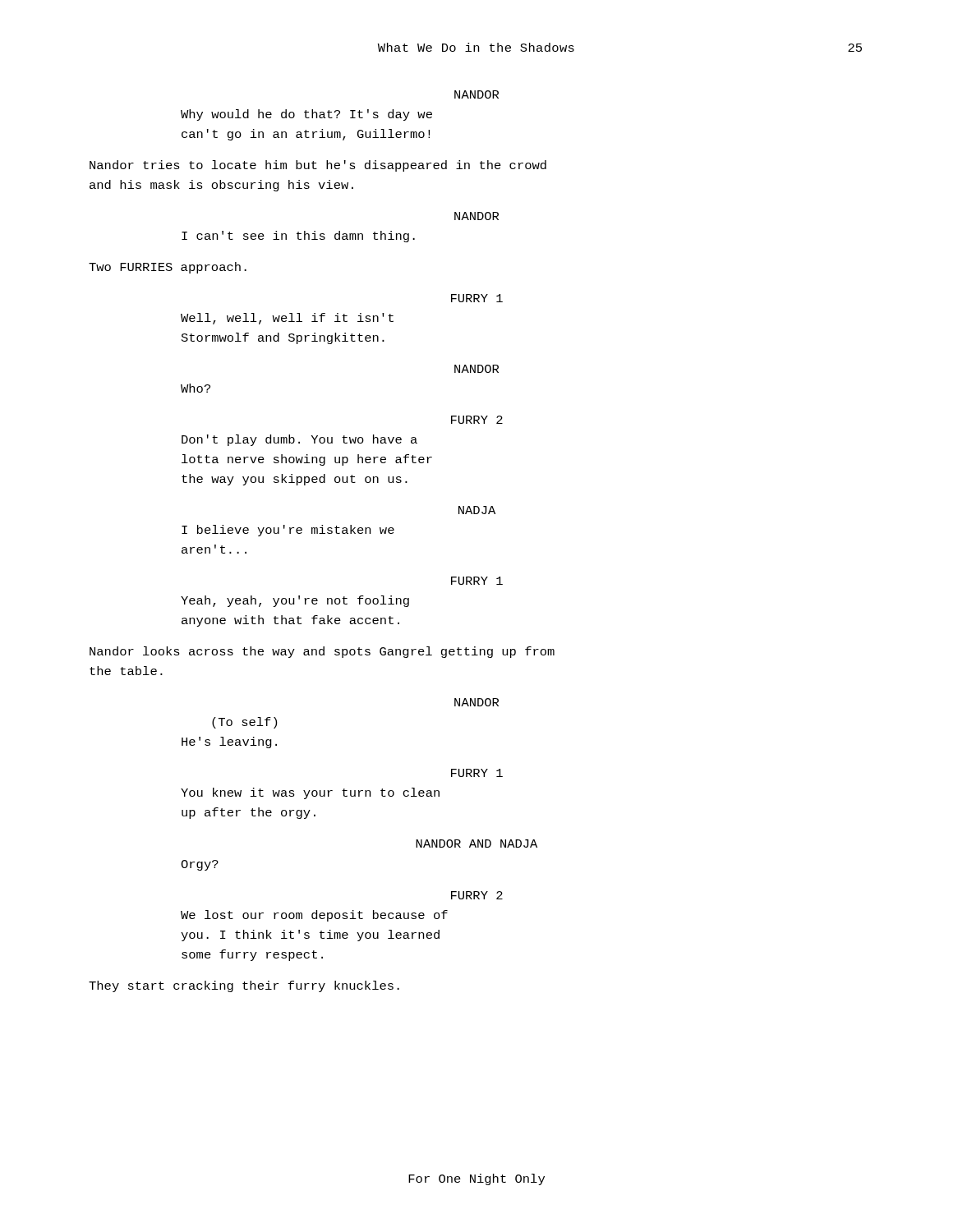Locate the block of text that opens with "Nandor tries to"
953x1232 pixels.
[x=318, y=176]
